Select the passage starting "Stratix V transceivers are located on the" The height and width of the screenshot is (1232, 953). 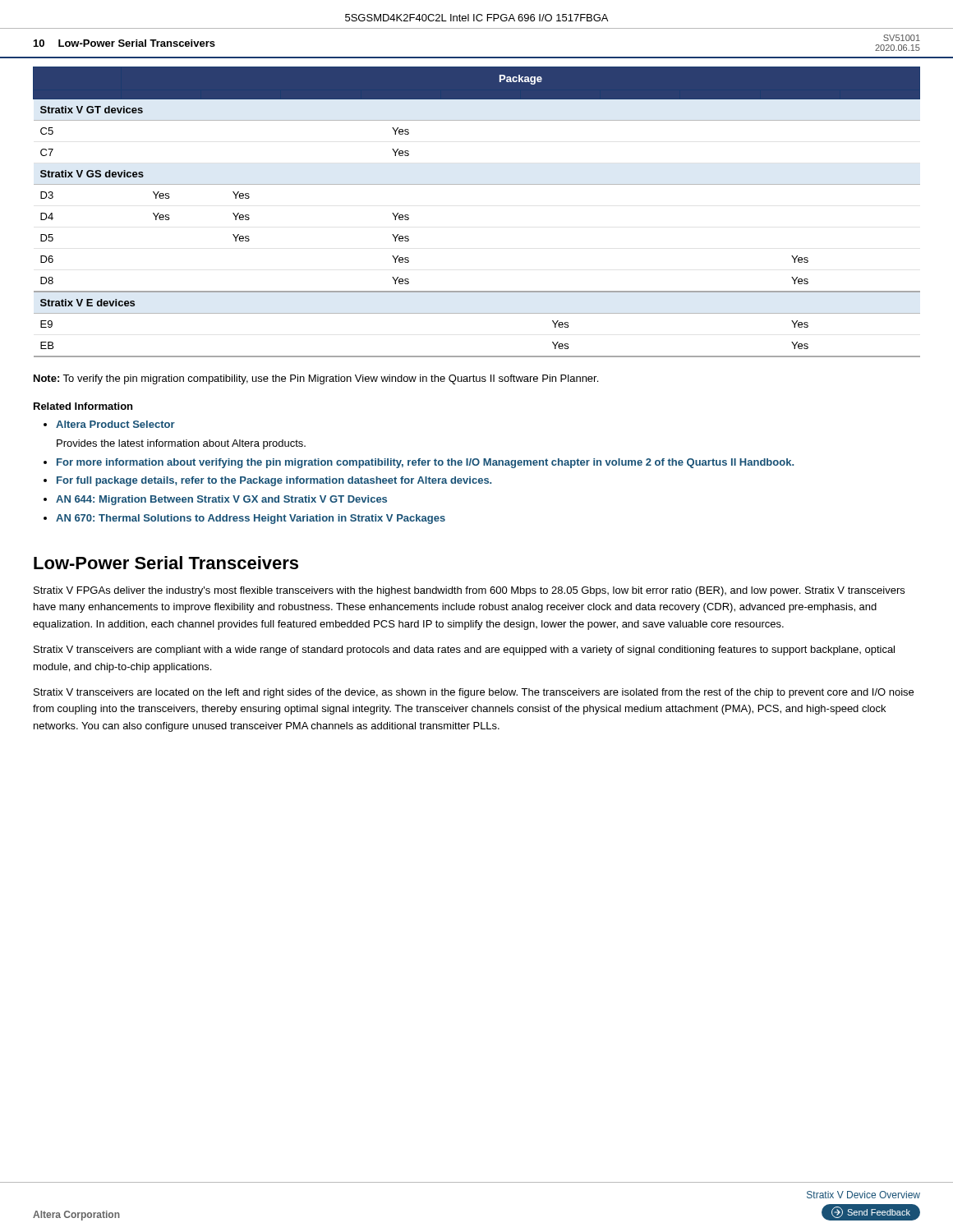click(474, 709)
